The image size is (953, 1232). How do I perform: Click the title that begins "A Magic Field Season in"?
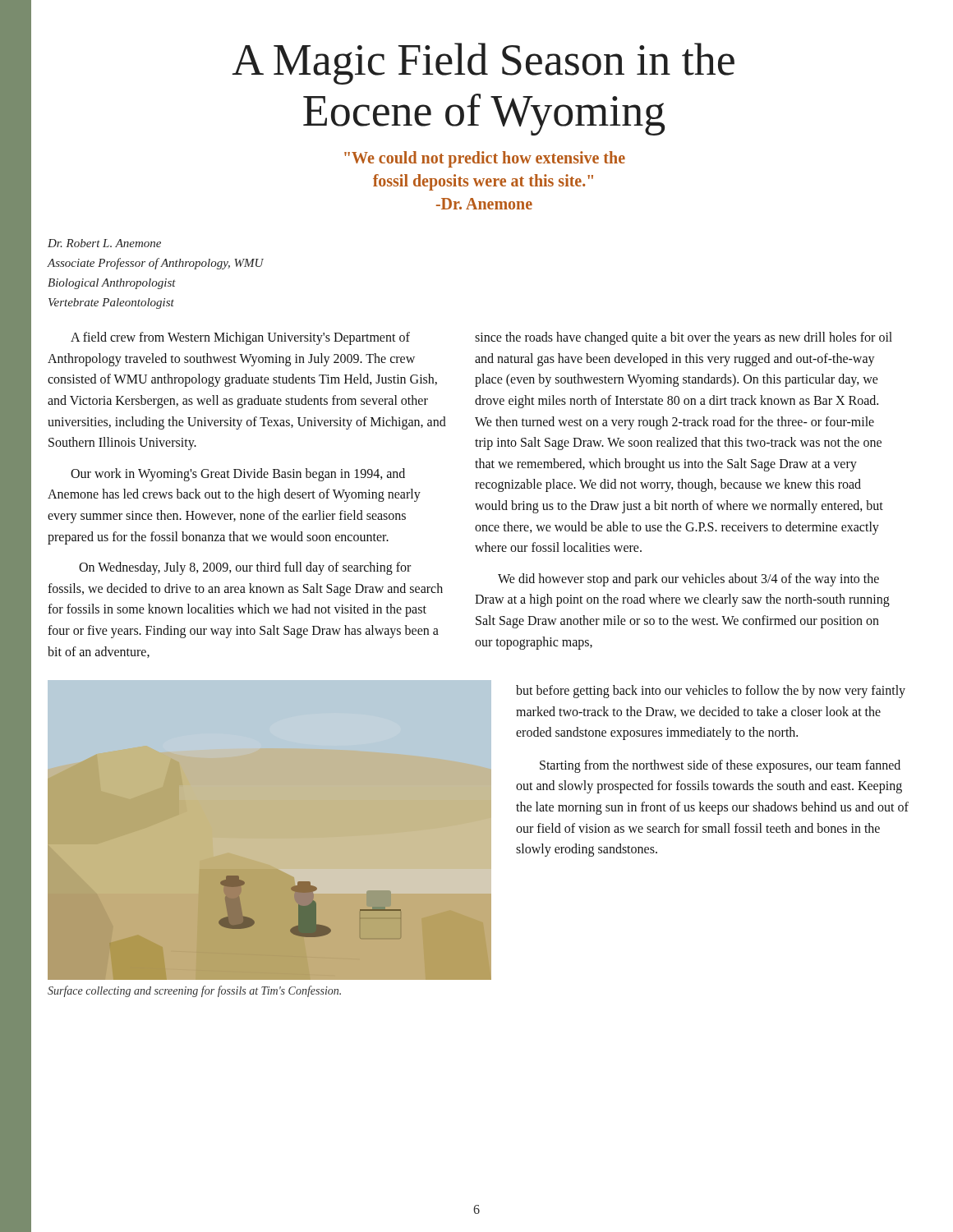(x=484, y=86)
